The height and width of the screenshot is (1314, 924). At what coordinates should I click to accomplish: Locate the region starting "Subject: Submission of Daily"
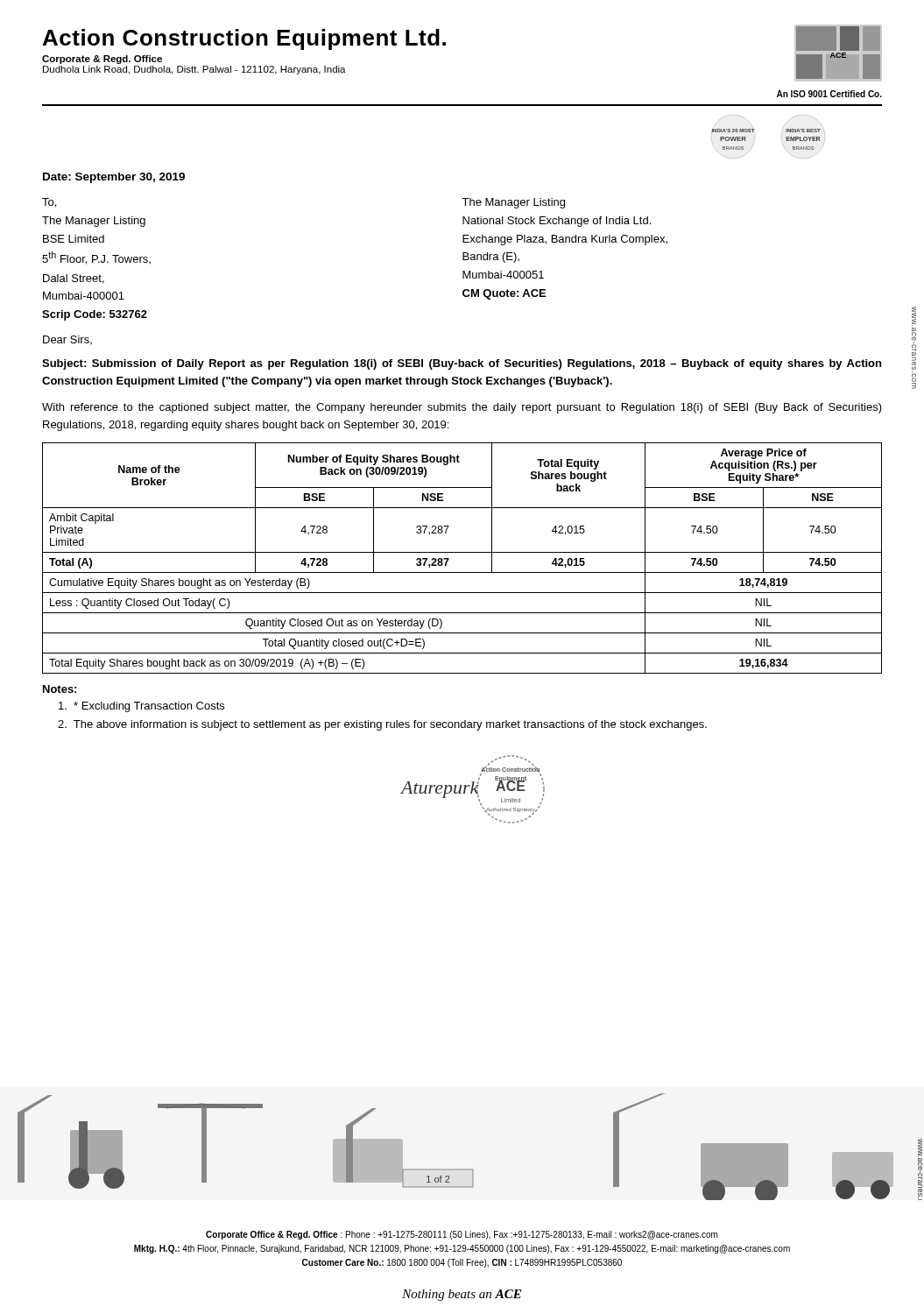tap(462, 372)
